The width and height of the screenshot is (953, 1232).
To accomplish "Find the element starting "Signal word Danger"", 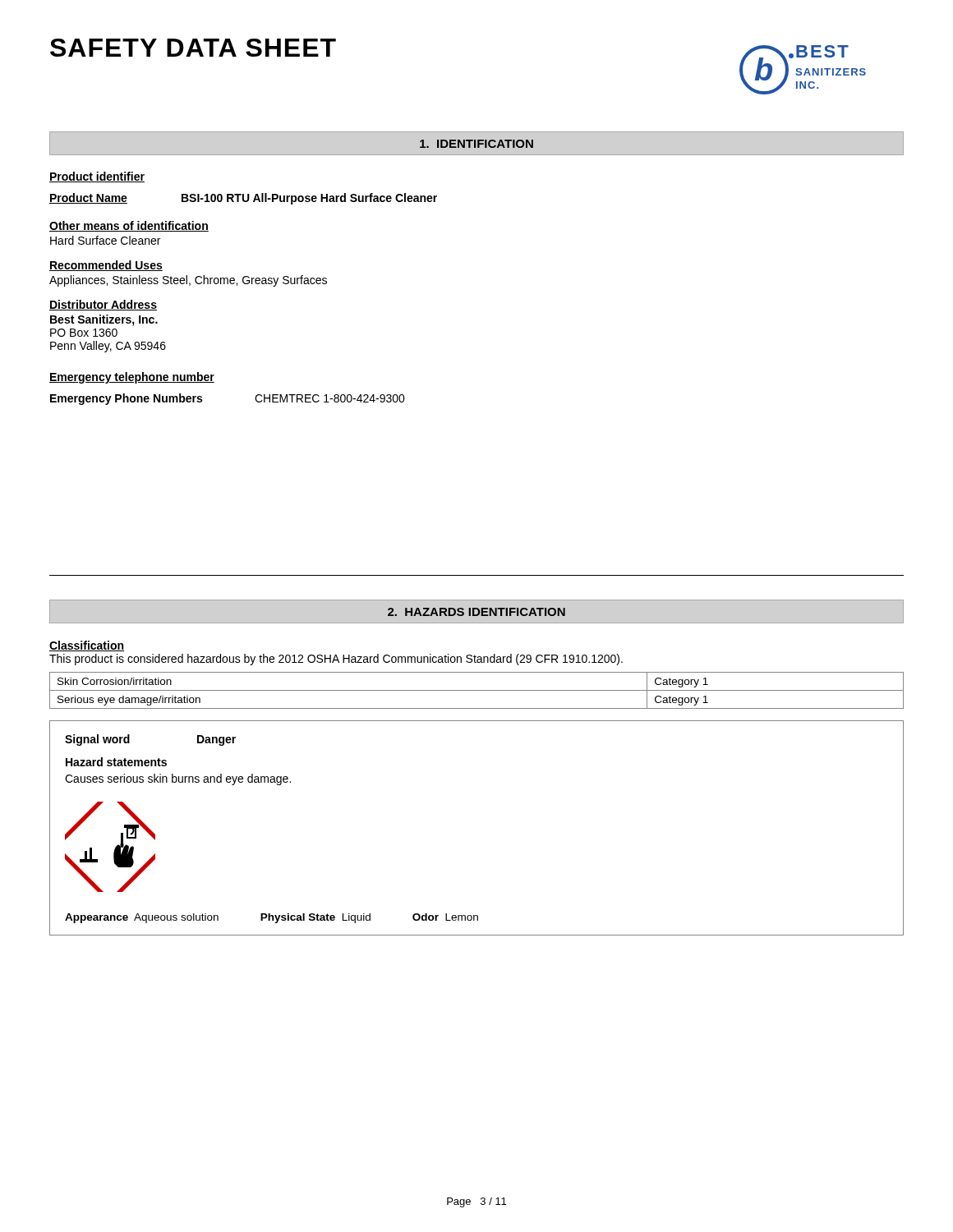I will click(x=97, y=740).
